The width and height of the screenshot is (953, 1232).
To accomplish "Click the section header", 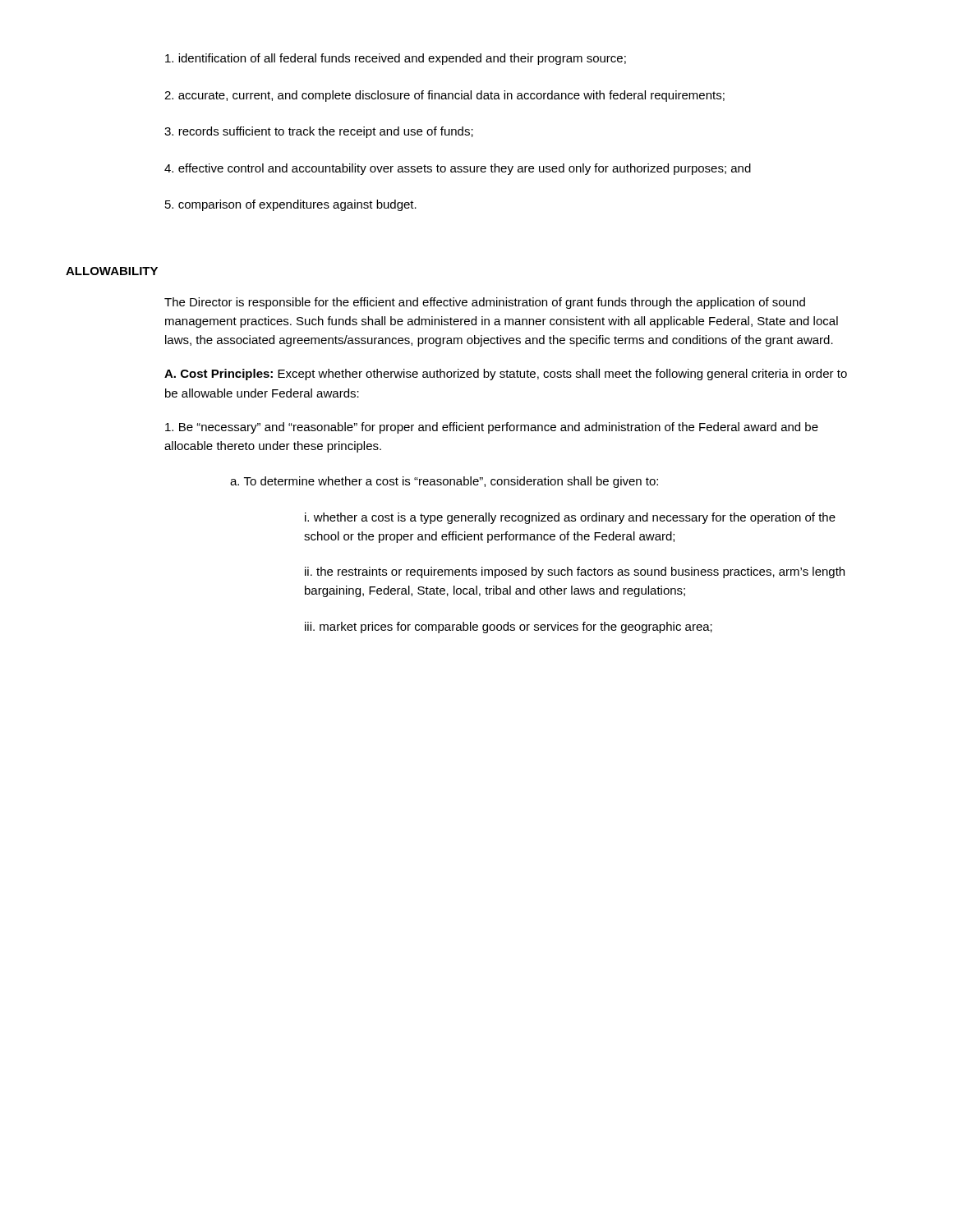I will point(112,270).
